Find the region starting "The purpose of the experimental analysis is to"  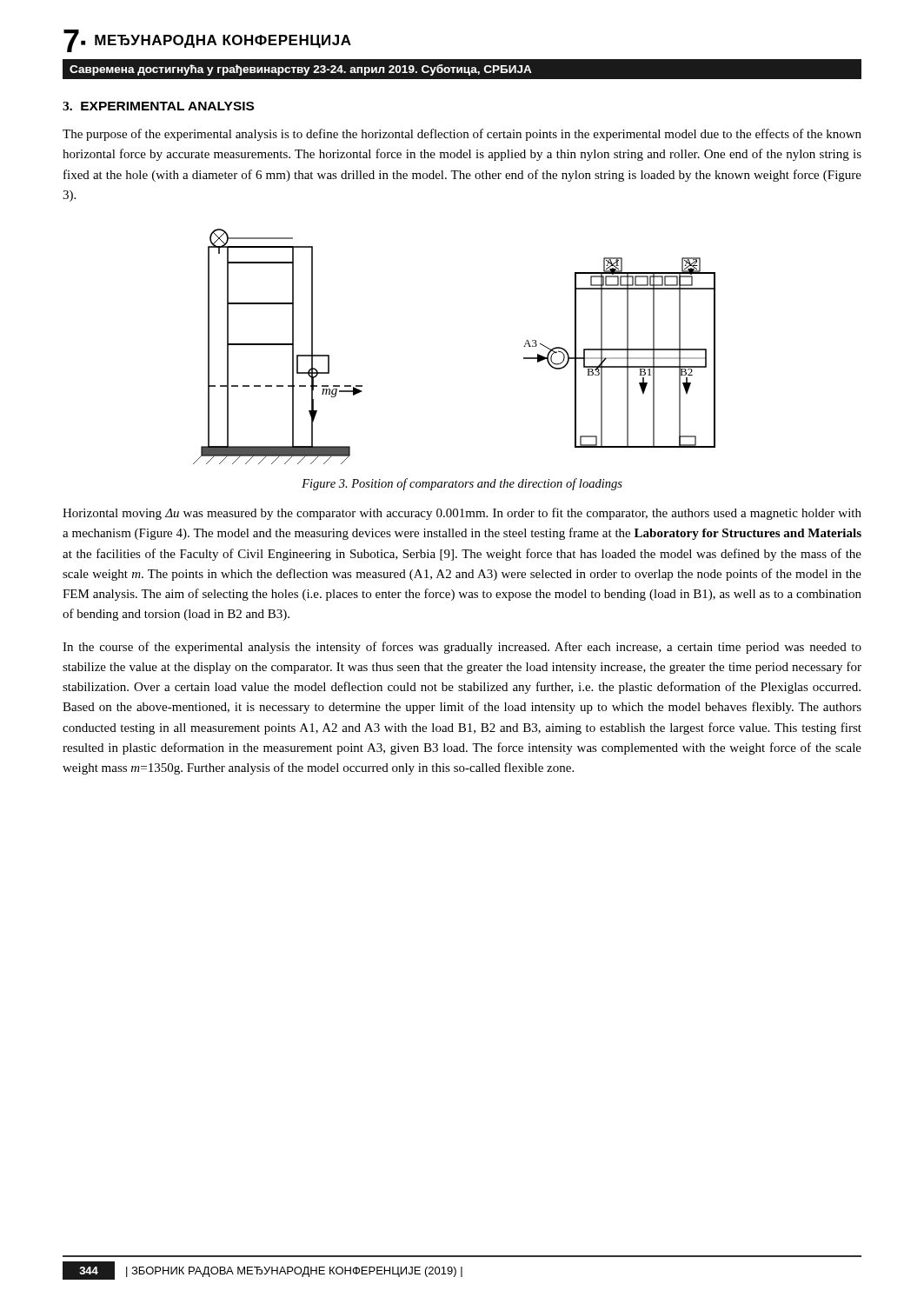(x=462, y=164)
